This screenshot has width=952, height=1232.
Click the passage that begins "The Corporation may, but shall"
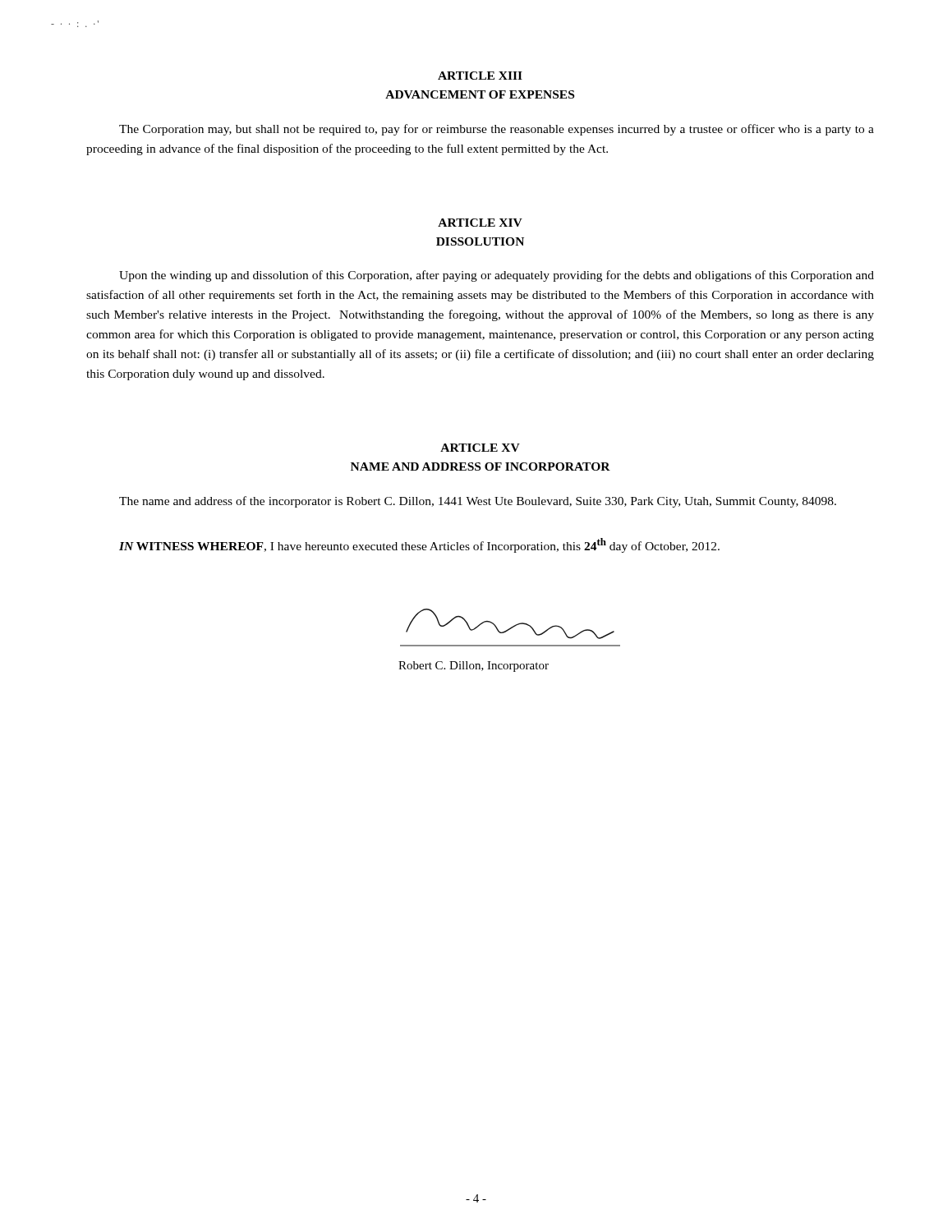480,138
